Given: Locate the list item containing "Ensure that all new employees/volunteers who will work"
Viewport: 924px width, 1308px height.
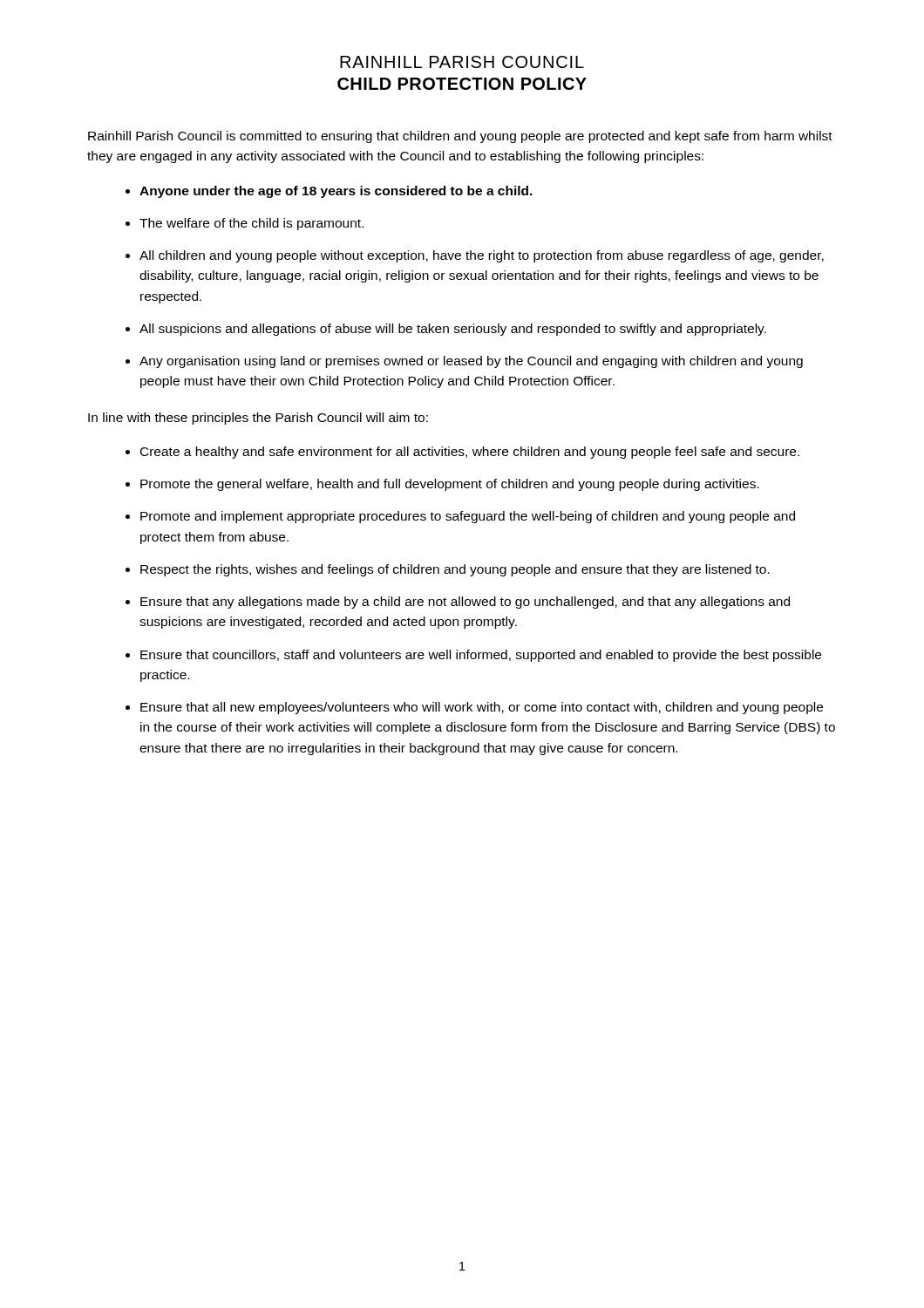Looking at the screenshot, I should (x=488, y=727).
